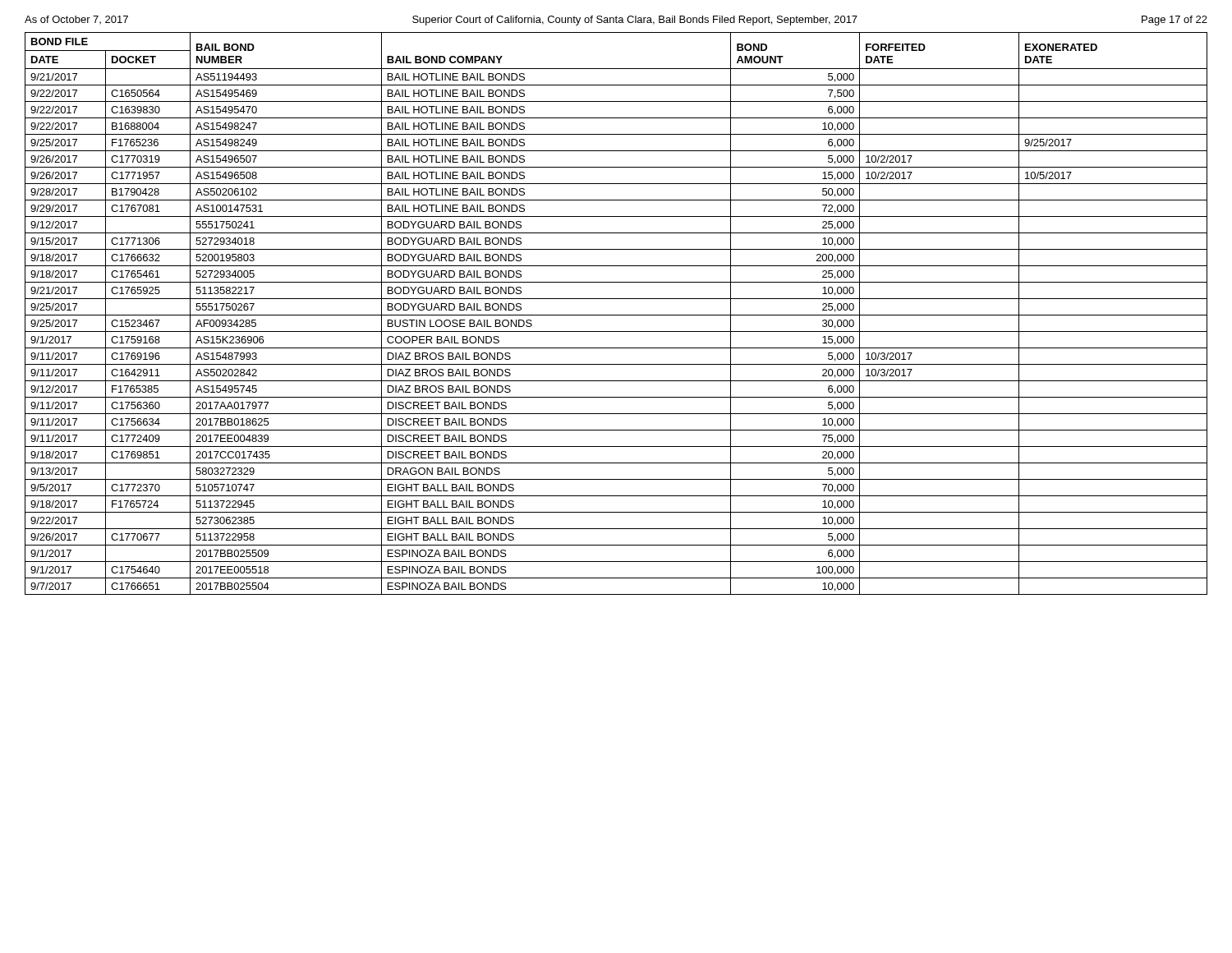
Task: Find the table that mentions "EXONERATED DATE"
Action: [x=616, y=313]
